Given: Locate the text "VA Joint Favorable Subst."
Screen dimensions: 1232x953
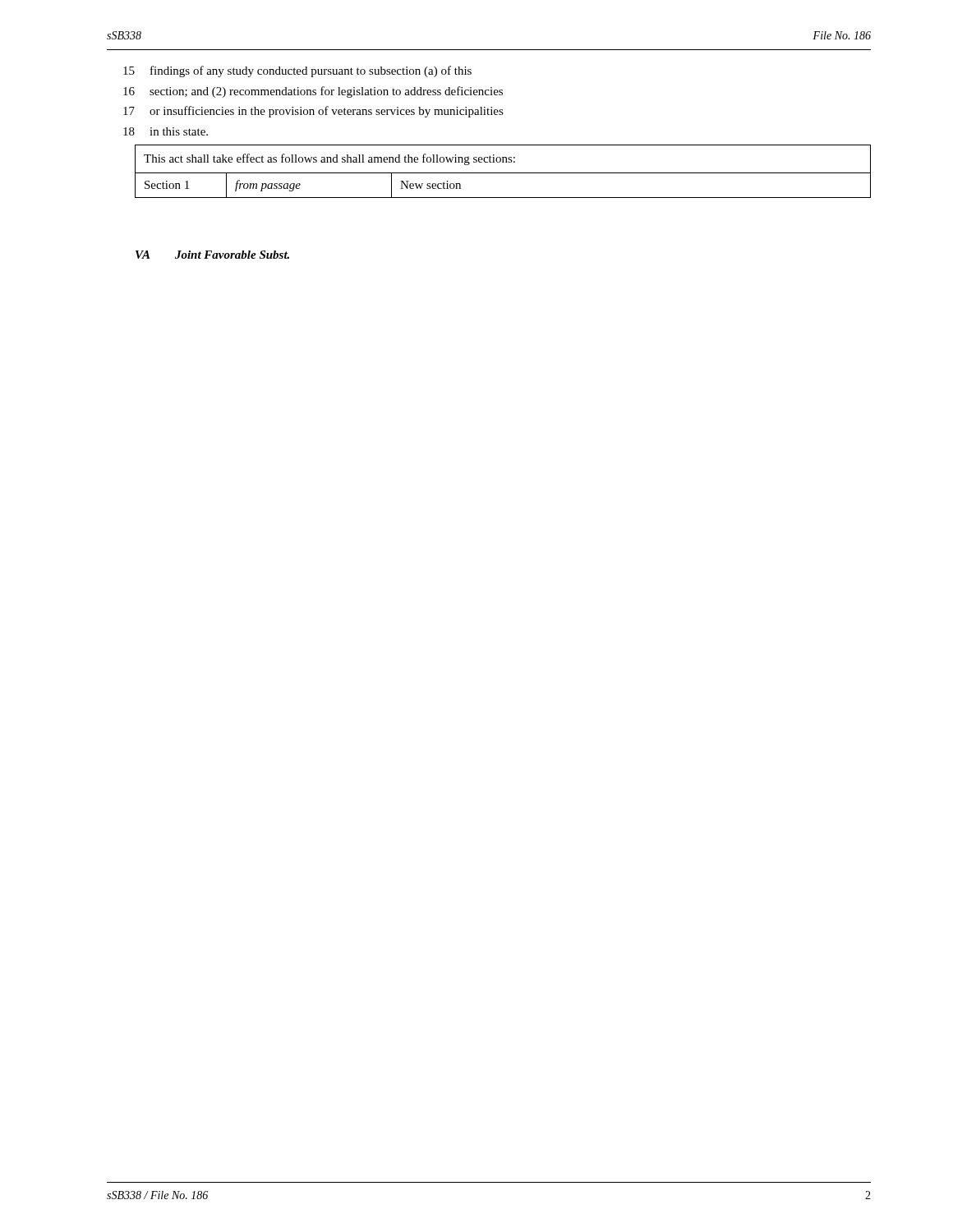Looking at the screenshot, I should pyautogui.click(x=213, y=255).
